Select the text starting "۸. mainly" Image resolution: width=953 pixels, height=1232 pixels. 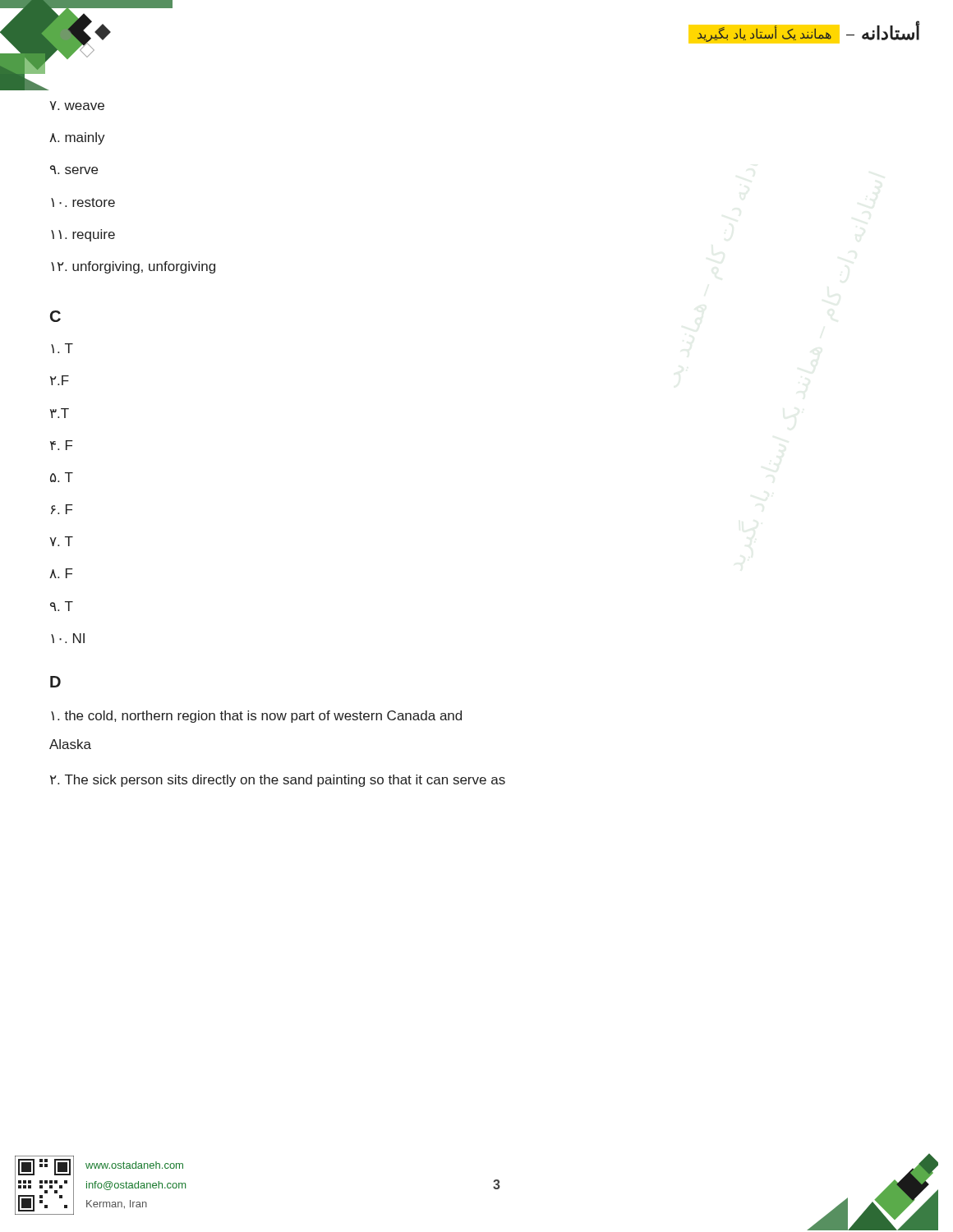pos(77,138)
